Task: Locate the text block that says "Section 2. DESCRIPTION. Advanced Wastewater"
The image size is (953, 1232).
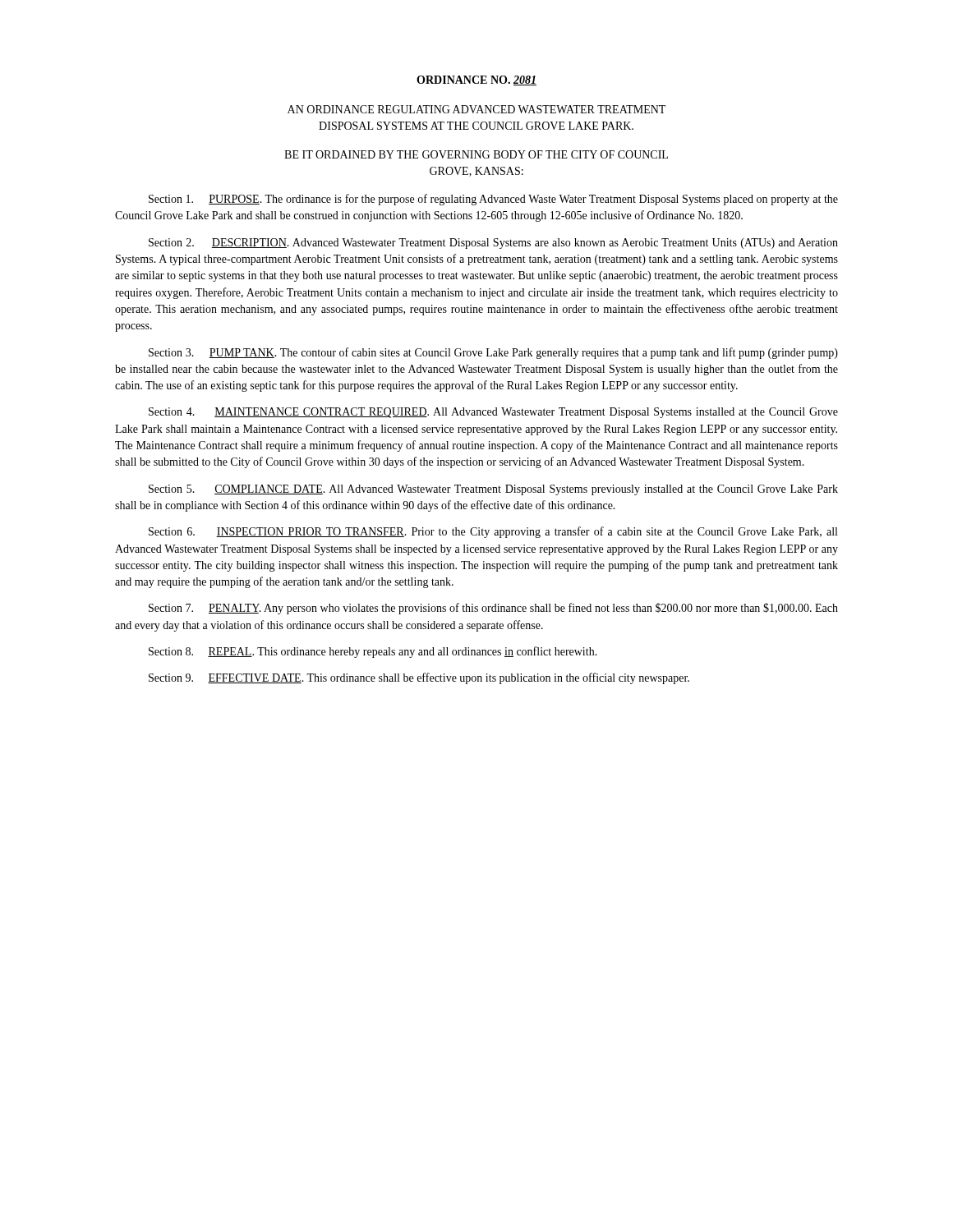Action: pos(476,284)
